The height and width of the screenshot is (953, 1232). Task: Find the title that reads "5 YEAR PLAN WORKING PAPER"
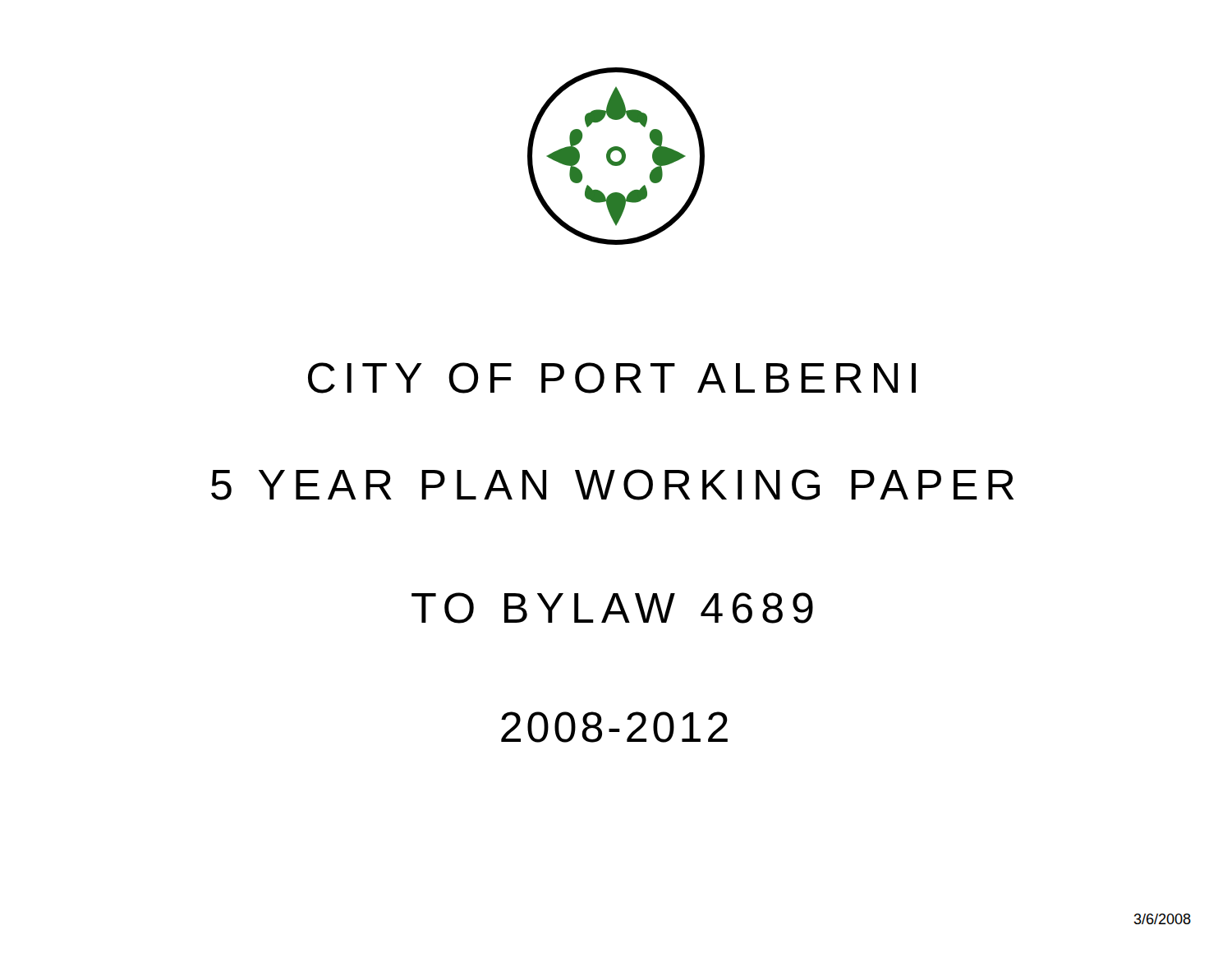tap(616, 485)
